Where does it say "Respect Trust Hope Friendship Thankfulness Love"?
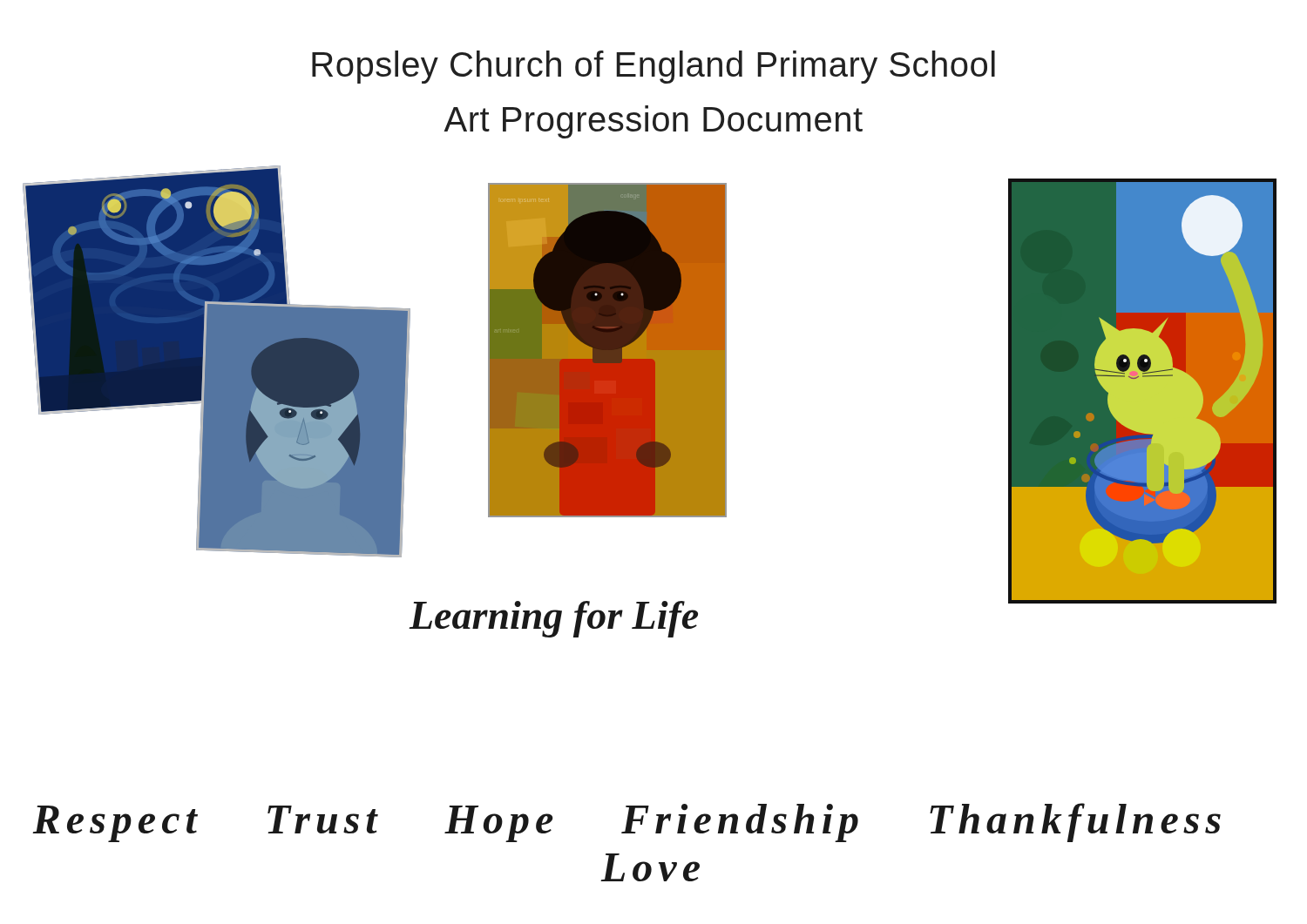This screenshot has height=924, width=1307. pyautogui.click(x=654, y=843)
